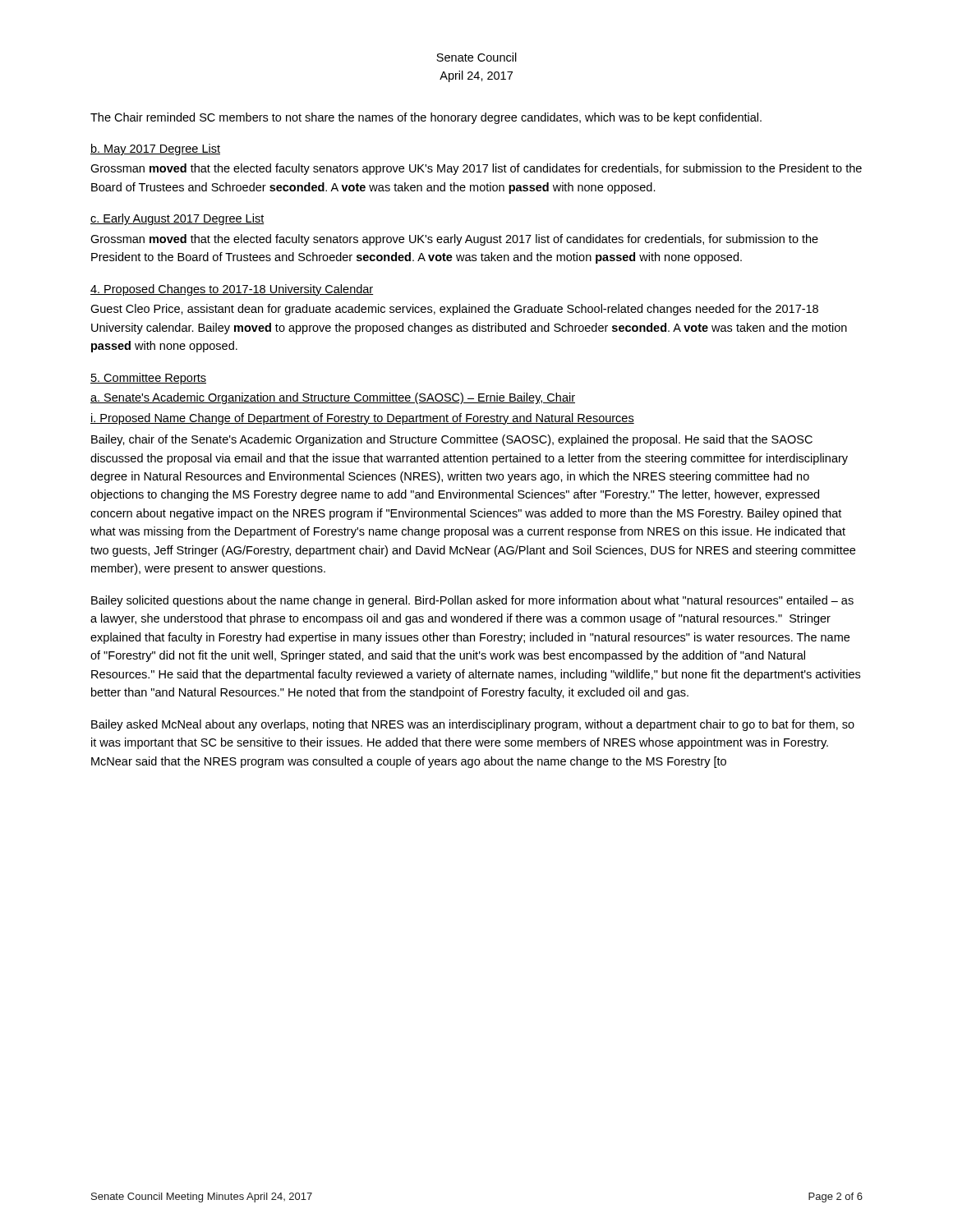
Task: Locate the text starting "a. Senate's Academic"
Action: tap(476, 398)
